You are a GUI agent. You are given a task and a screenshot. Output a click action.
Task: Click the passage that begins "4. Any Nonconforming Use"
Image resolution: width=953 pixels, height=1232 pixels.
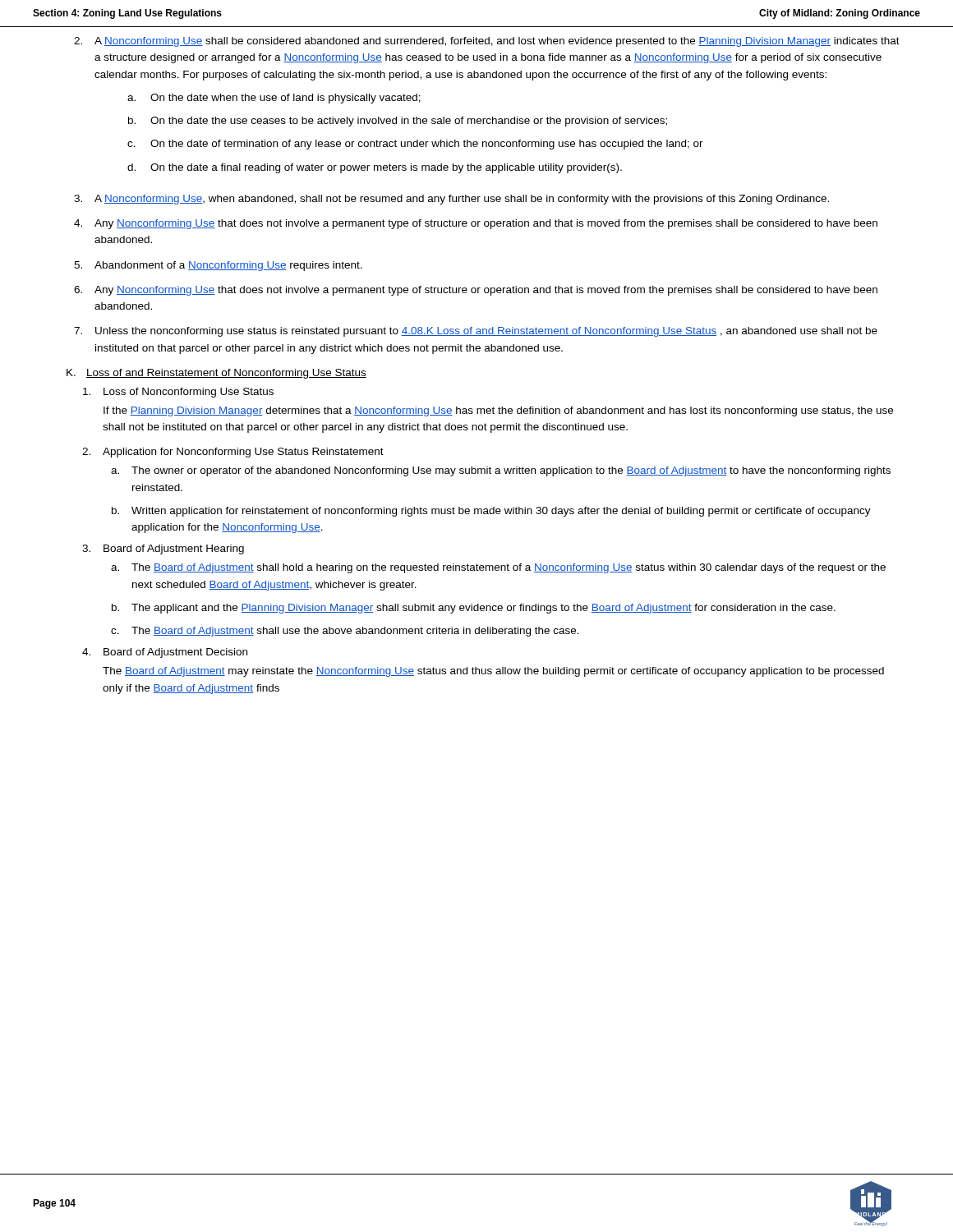[x=487, y=232]
